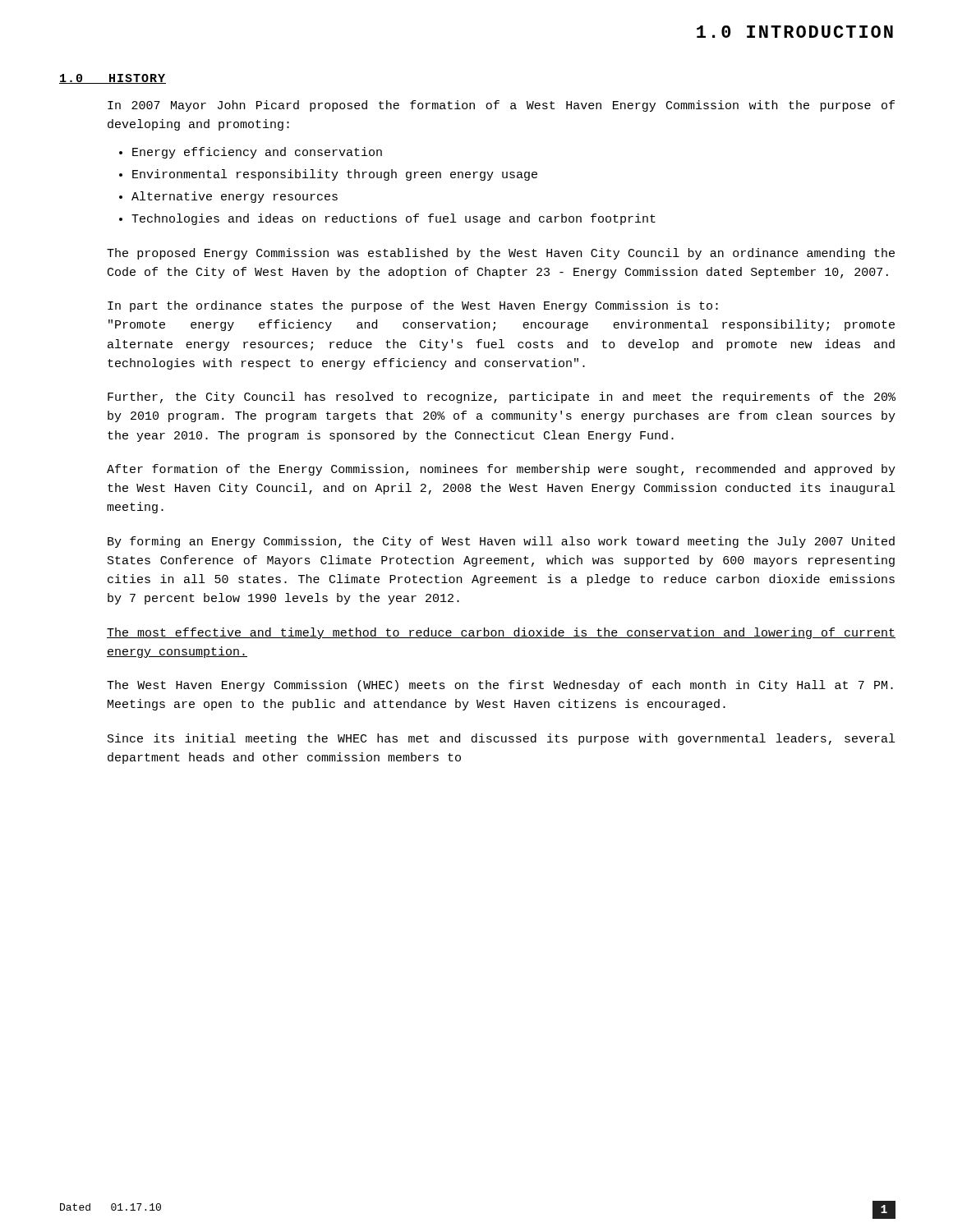This screenshot has height=1232, width=953.
Task: Find the block on this page that starts "By forming an Energy Commission, the"
Action: (501, 571)
